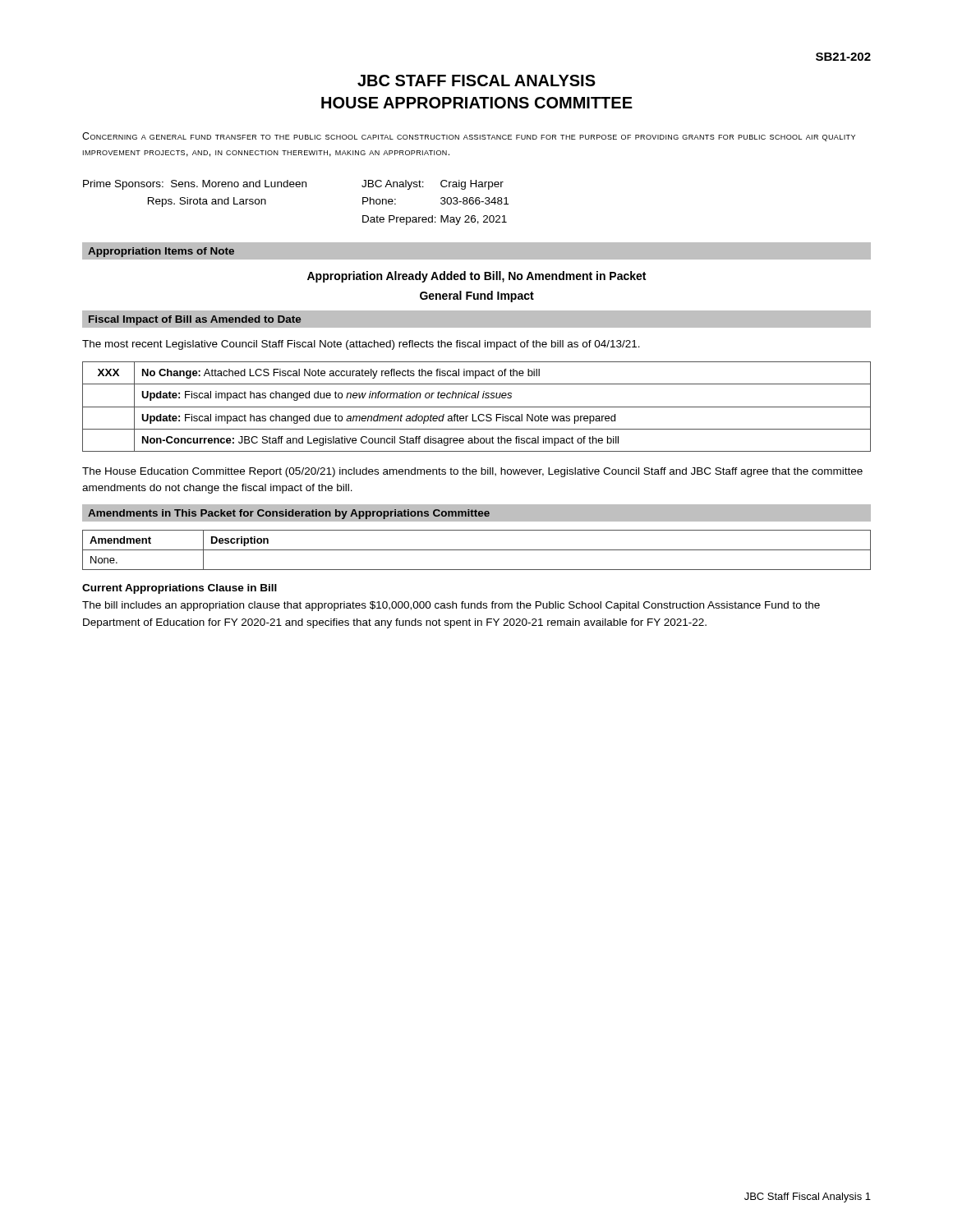This screenshot has width=953, height=1232.
Task: Locate the text block that says "The most recent Legislative Council Staff Fiscal"
Action: coord(361,344)
